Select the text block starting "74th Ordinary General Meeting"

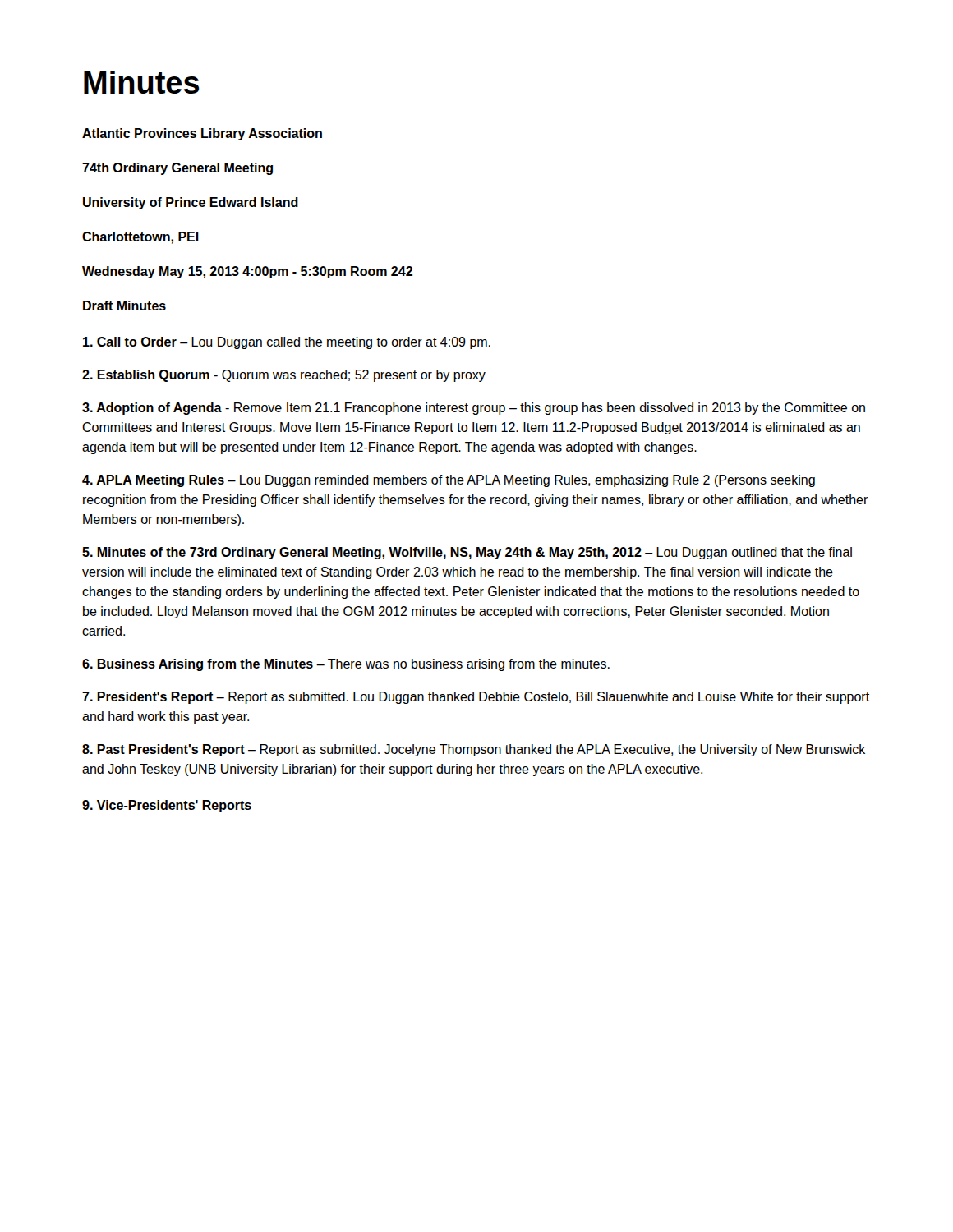pyautogui.click(x=178, y=168)
